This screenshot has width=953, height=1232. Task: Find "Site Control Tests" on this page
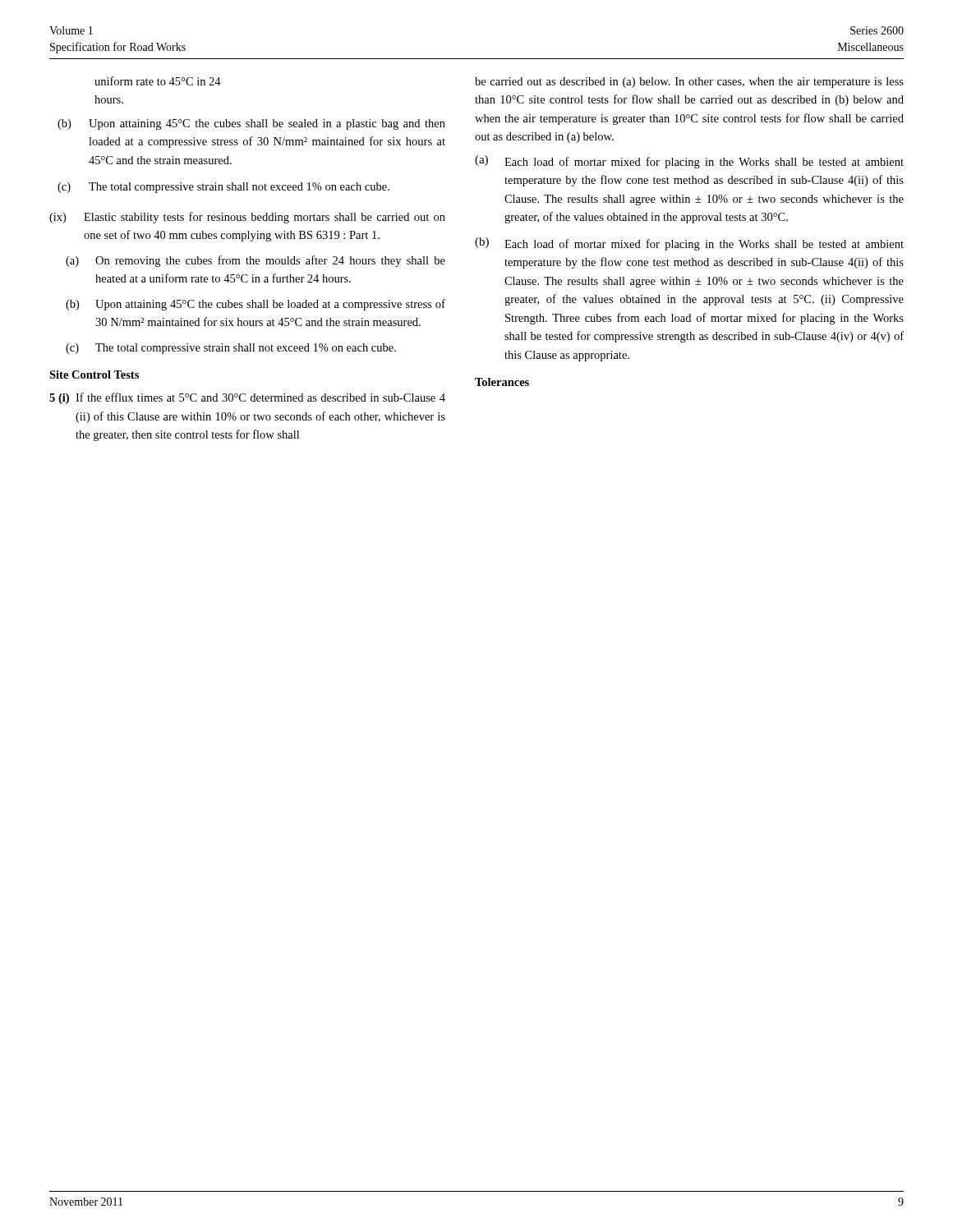pyautogui.click(x=94, y=375)
